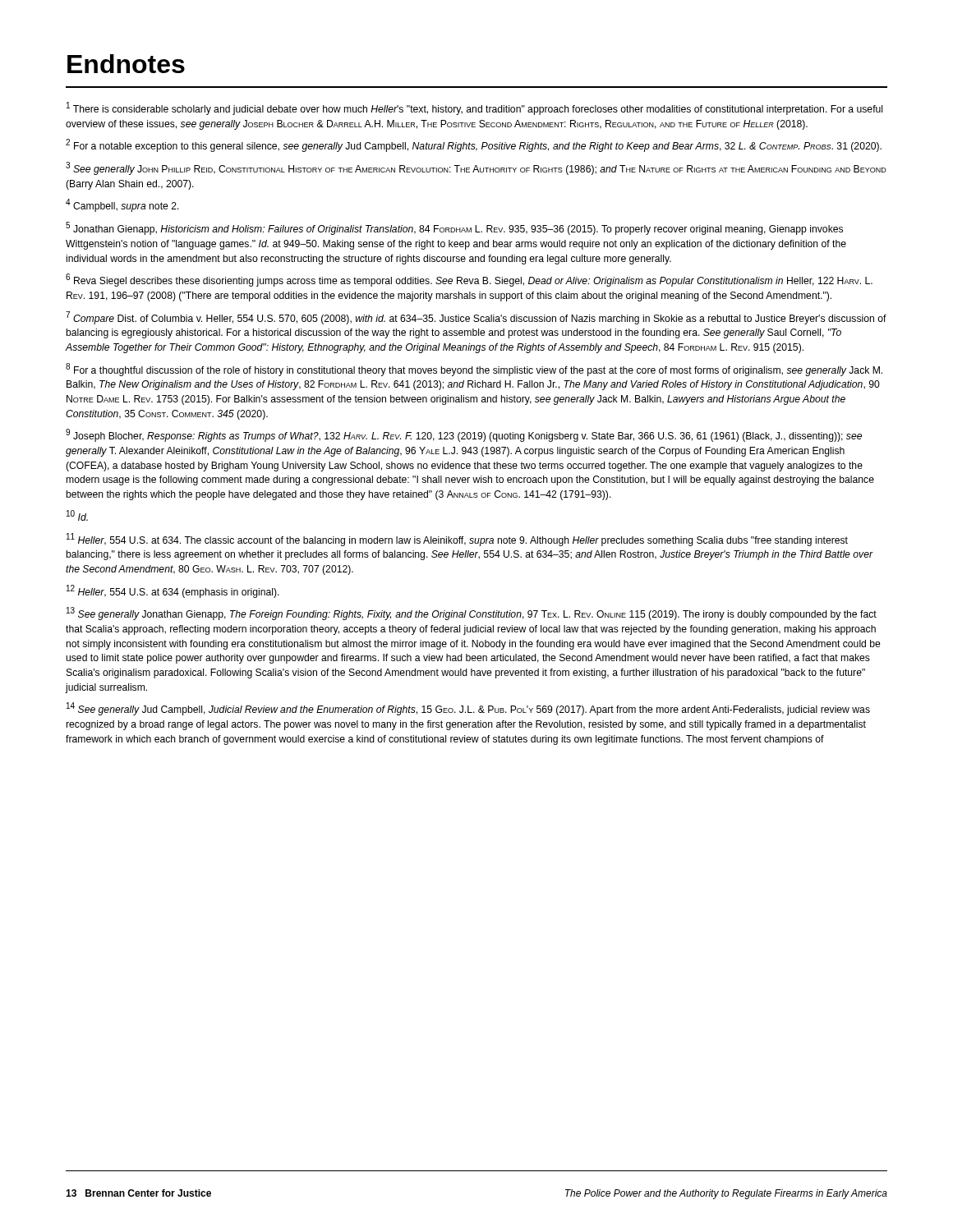Navigate to the passage starting "2 For a notable exception to this general"
The image size is (953, 1232).
point(474,146)
